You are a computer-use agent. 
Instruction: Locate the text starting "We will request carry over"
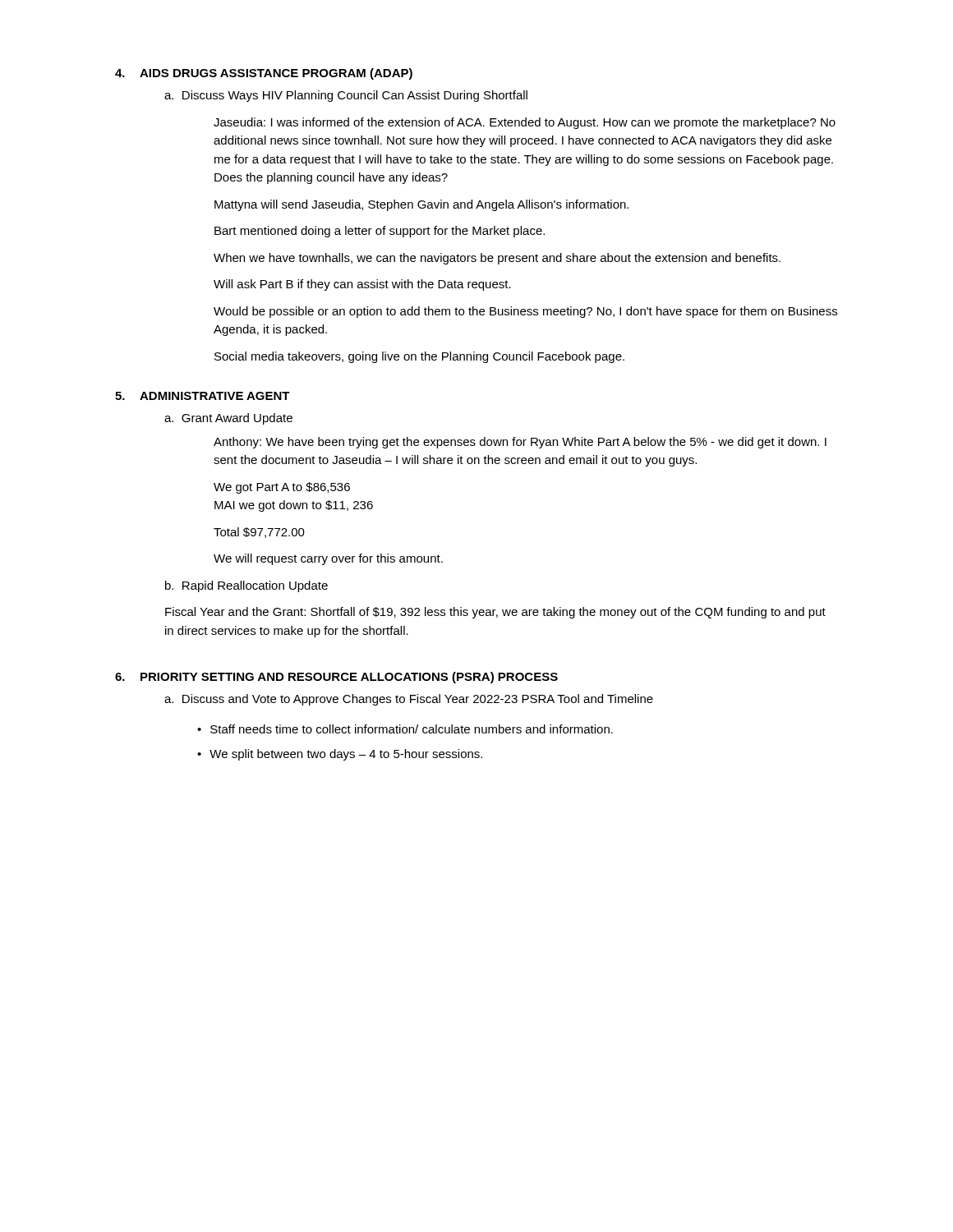[329, 558]
